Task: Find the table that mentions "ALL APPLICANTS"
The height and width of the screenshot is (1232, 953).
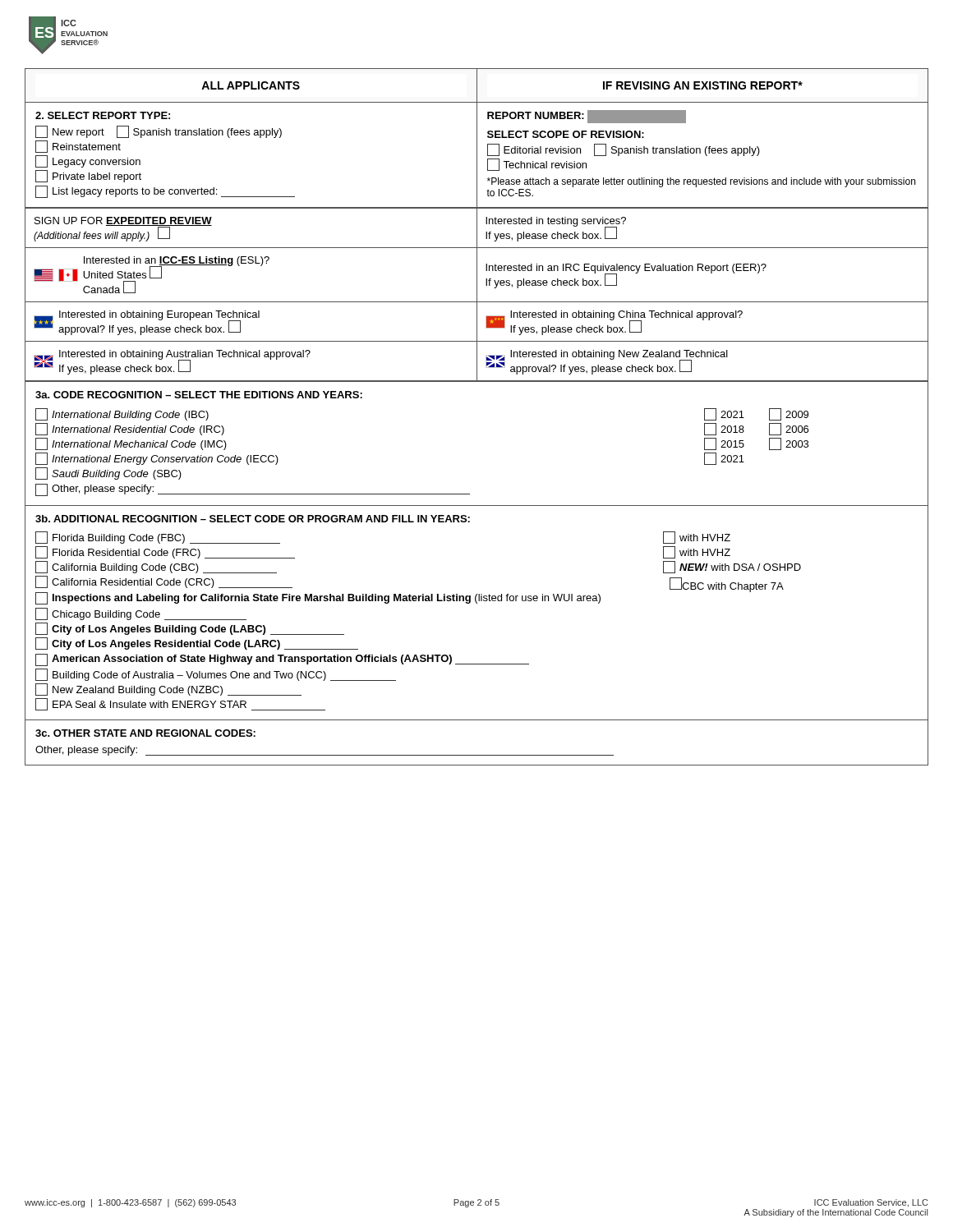Action: click(476, 138)
